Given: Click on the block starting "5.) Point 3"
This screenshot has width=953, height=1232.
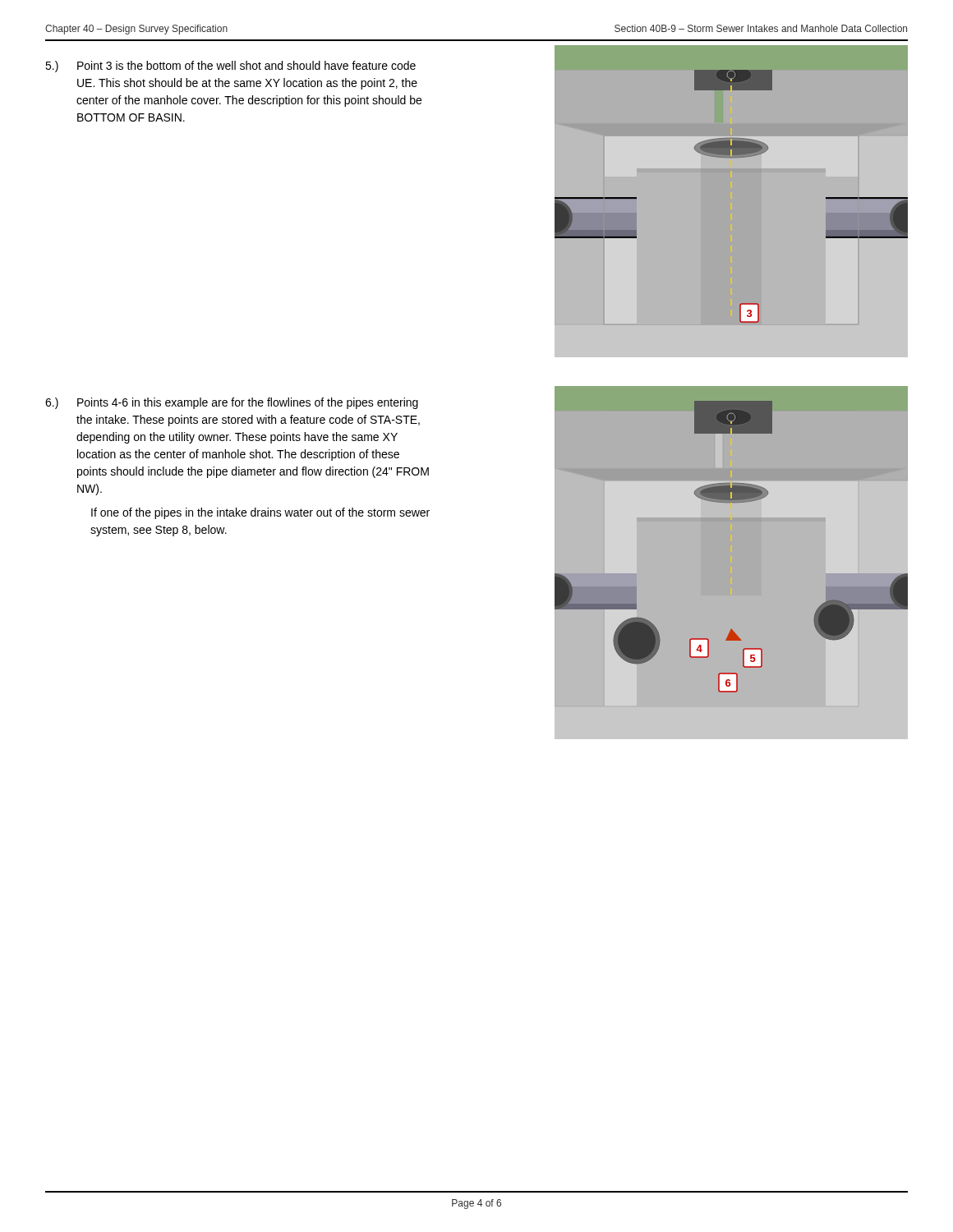Looking at the screenshot, I should coord(238,92).
